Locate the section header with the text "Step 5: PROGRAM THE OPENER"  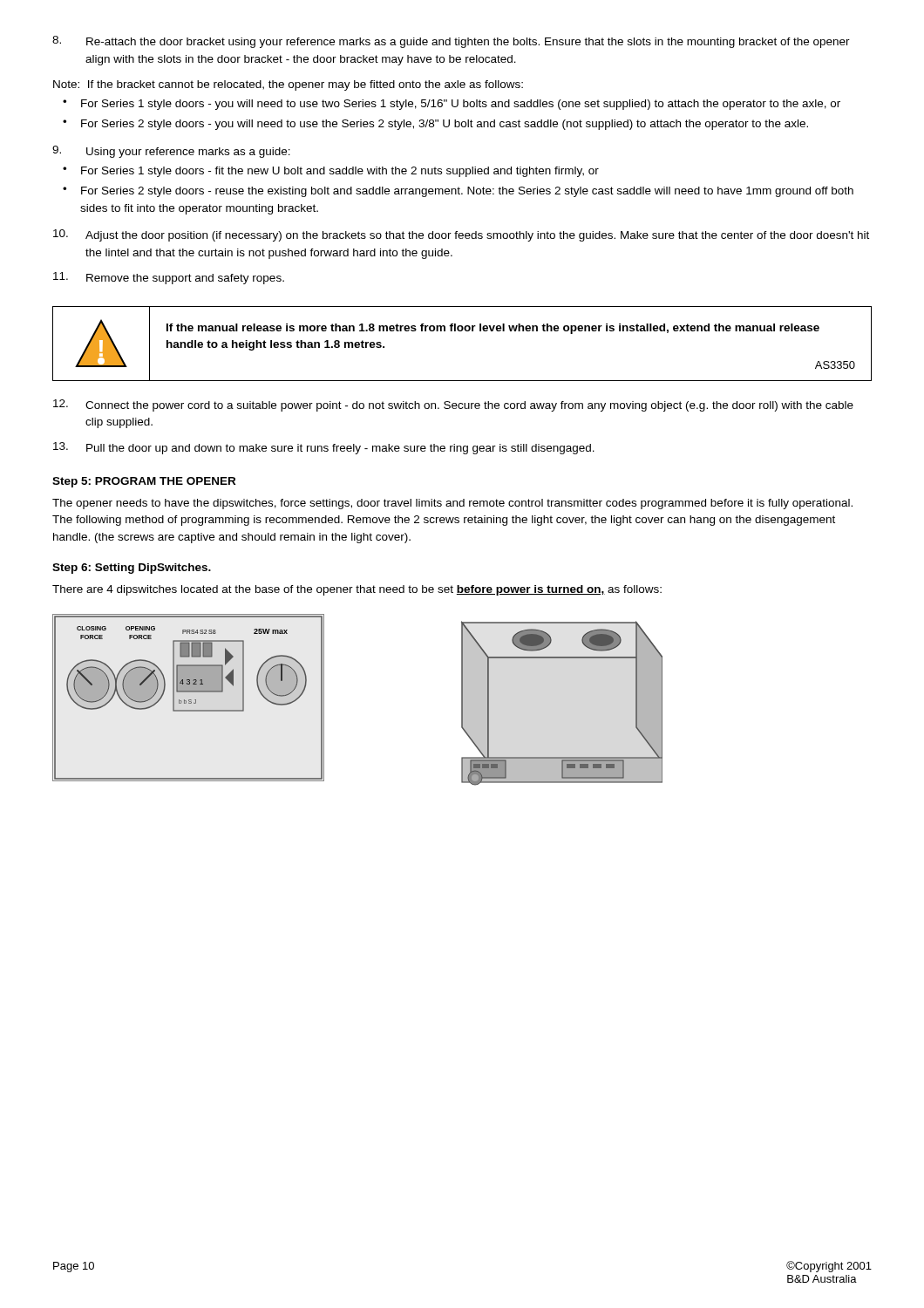[x=144, y=481]
